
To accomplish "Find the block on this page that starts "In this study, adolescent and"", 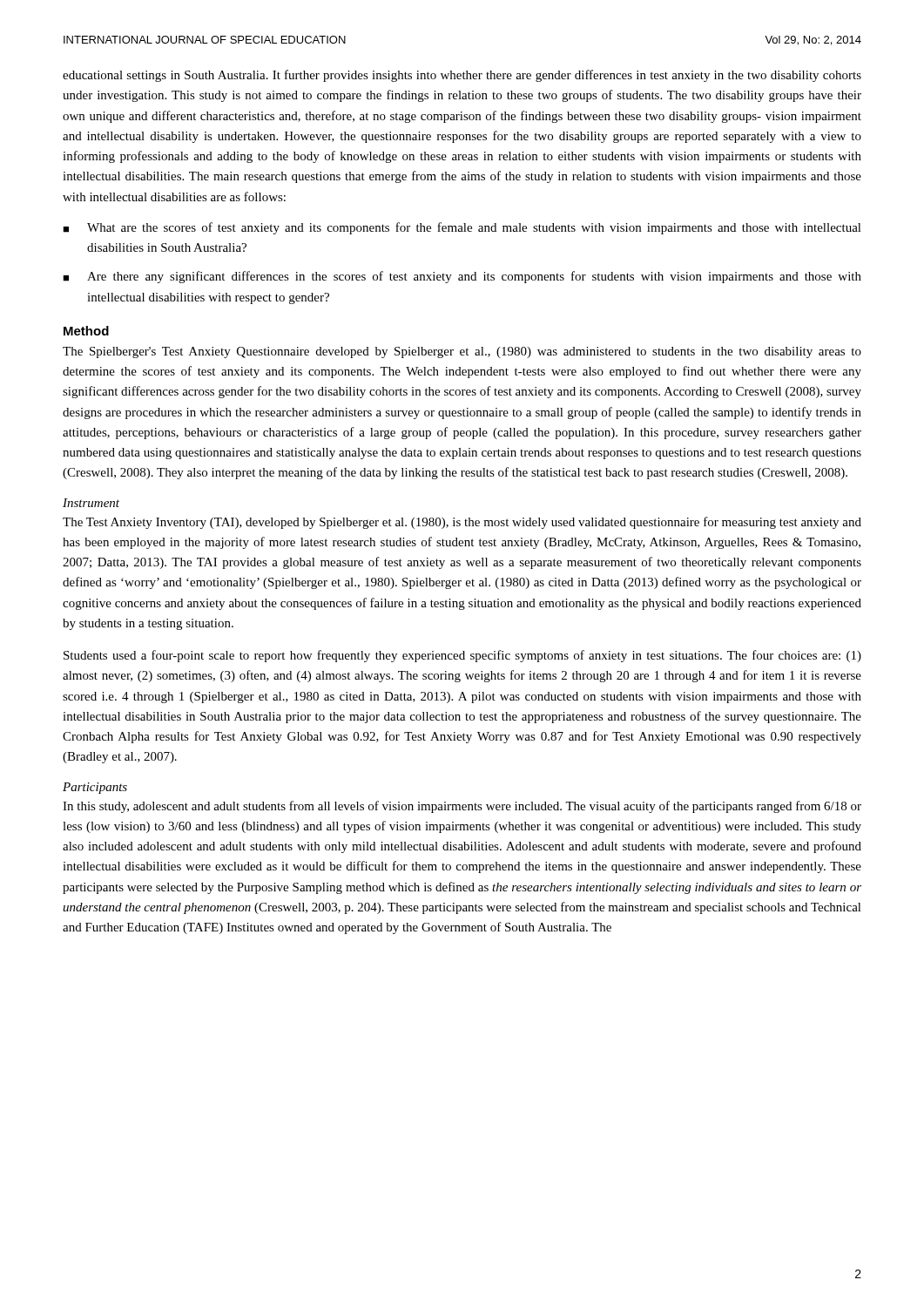I will pyautogui.click(x=462, y=866).
